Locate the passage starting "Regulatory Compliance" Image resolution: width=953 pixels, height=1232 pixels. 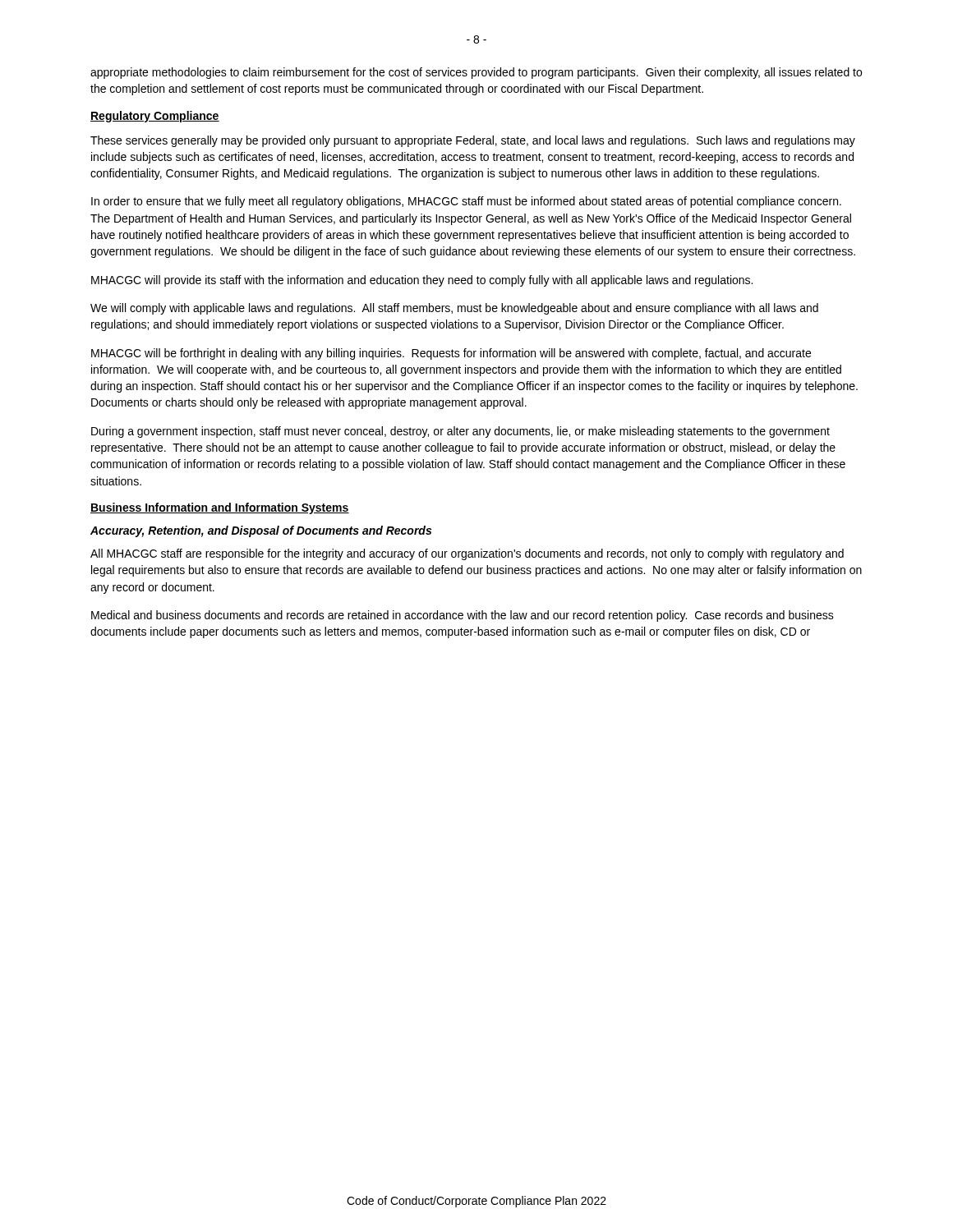(155, 116)
